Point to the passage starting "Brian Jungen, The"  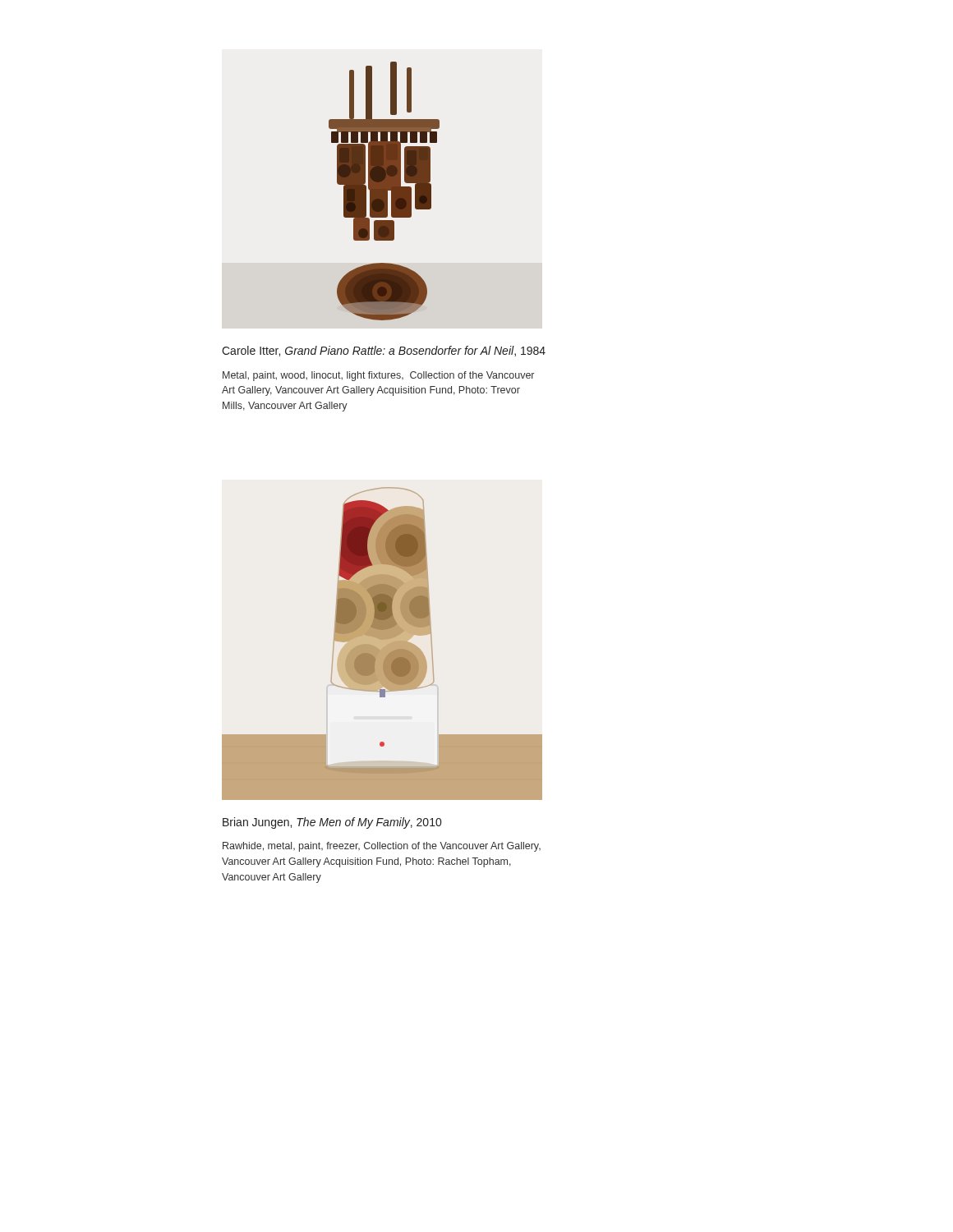point(332,822)
